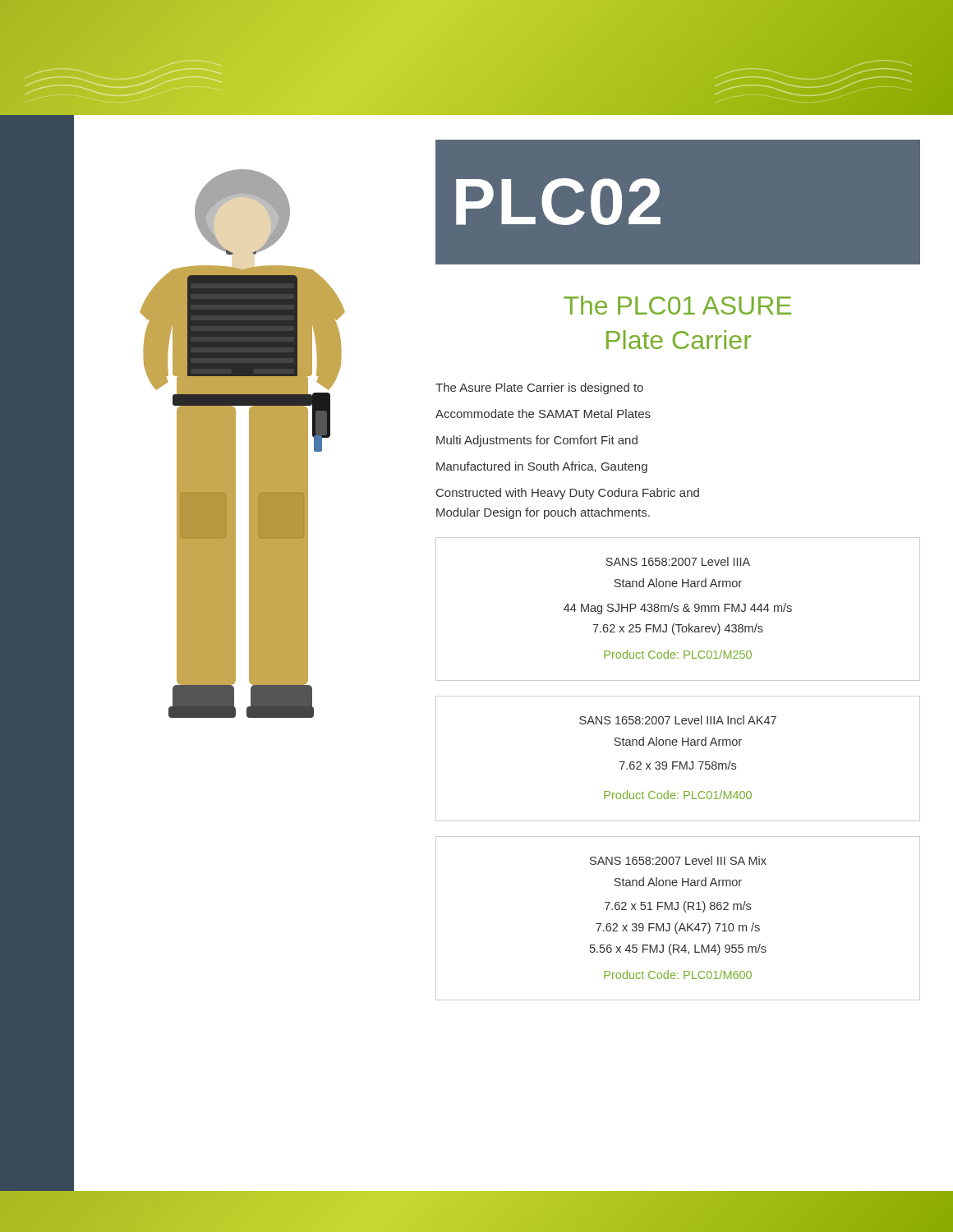Click on the block starting "The Asure Plate Carrier"

coord(539,388)
